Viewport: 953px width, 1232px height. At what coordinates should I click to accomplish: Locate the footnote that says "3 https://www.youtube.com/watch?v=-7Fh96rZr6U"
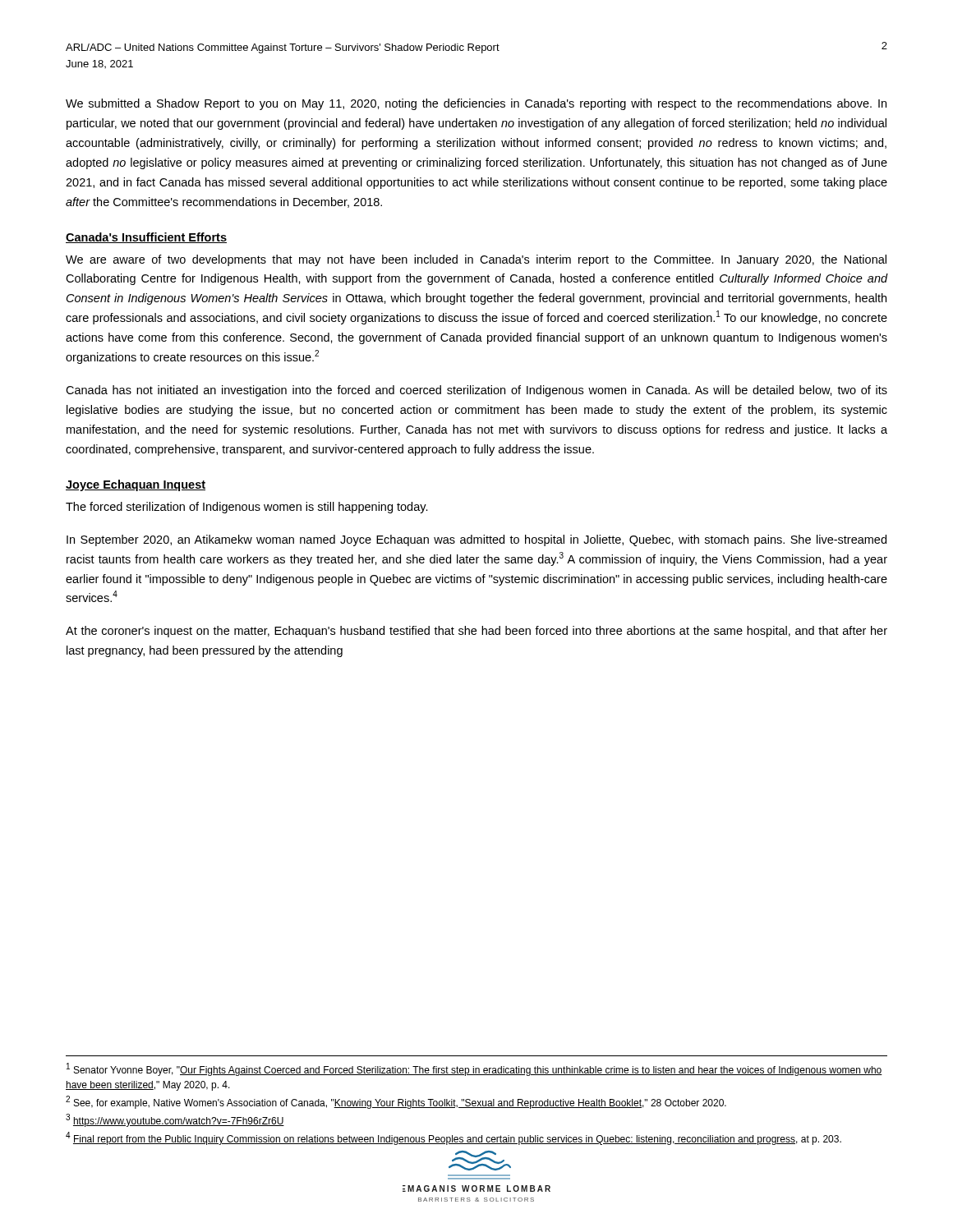point(175,1120)
